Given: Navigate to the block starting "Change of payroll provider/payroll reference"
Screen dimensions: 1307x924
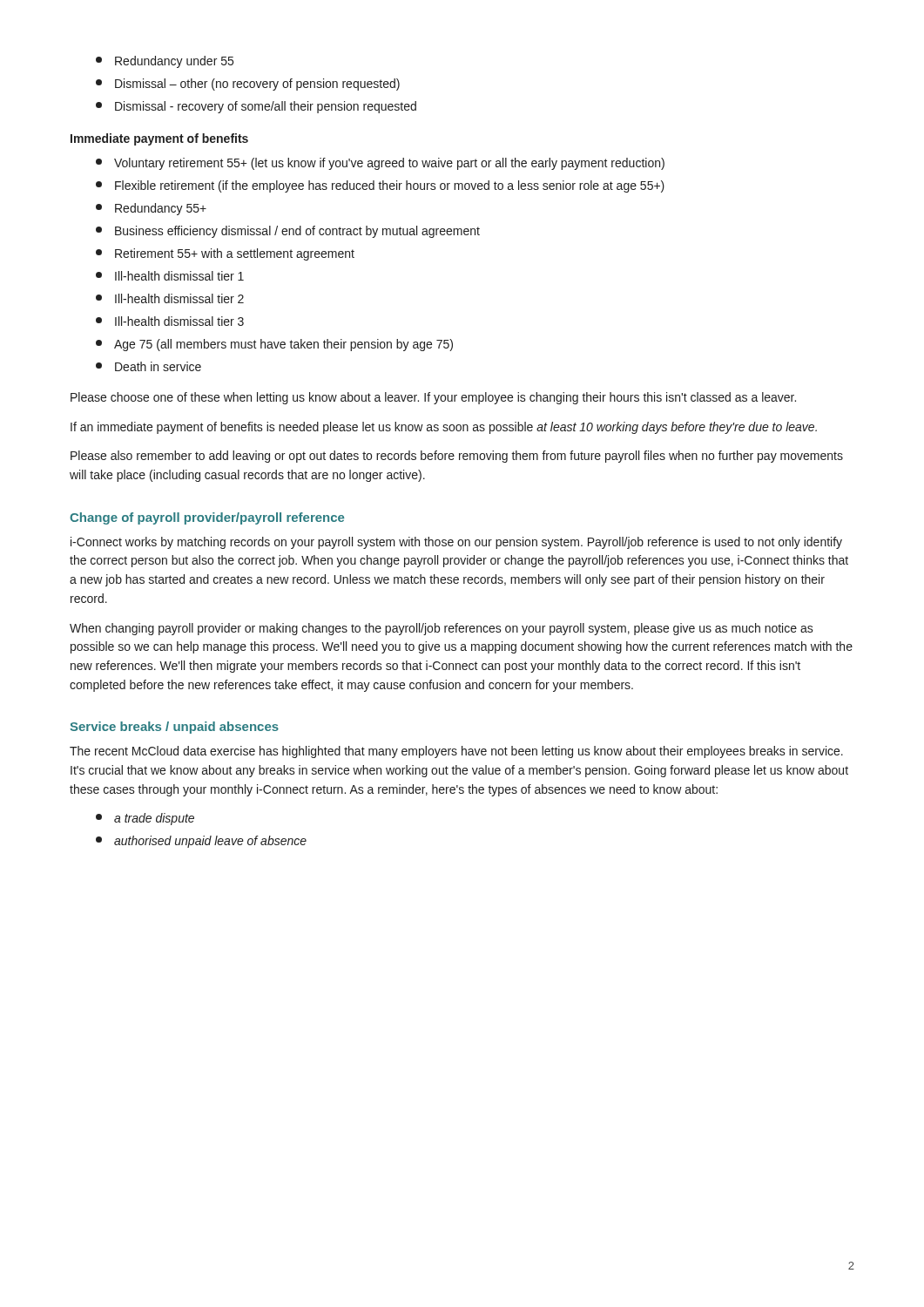Looking at the screenshot, I should pos(207,517).
